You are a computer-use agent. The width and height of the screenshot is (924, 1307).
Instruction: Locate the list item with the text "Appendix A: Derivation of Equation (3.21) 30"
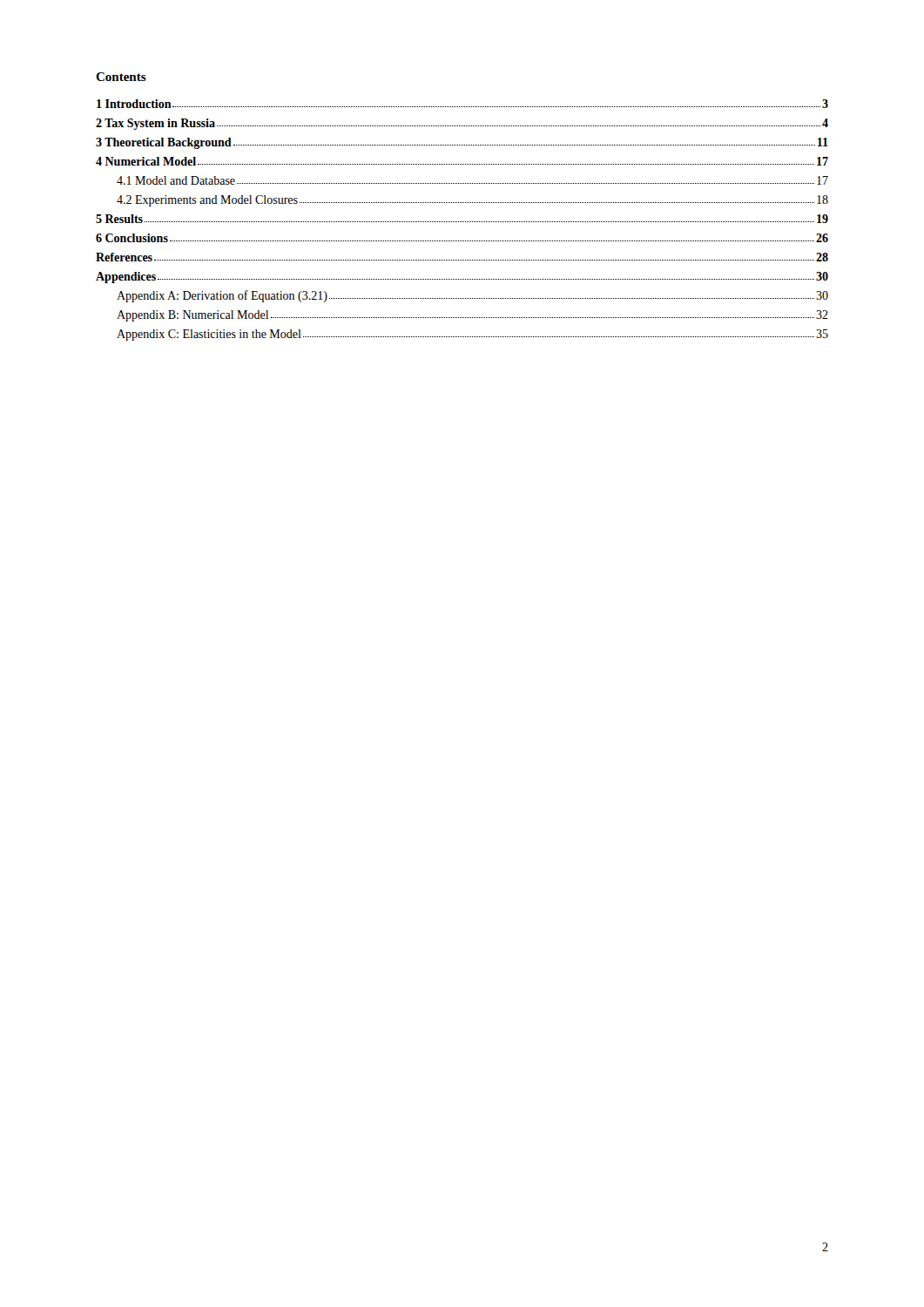[472, 295]
